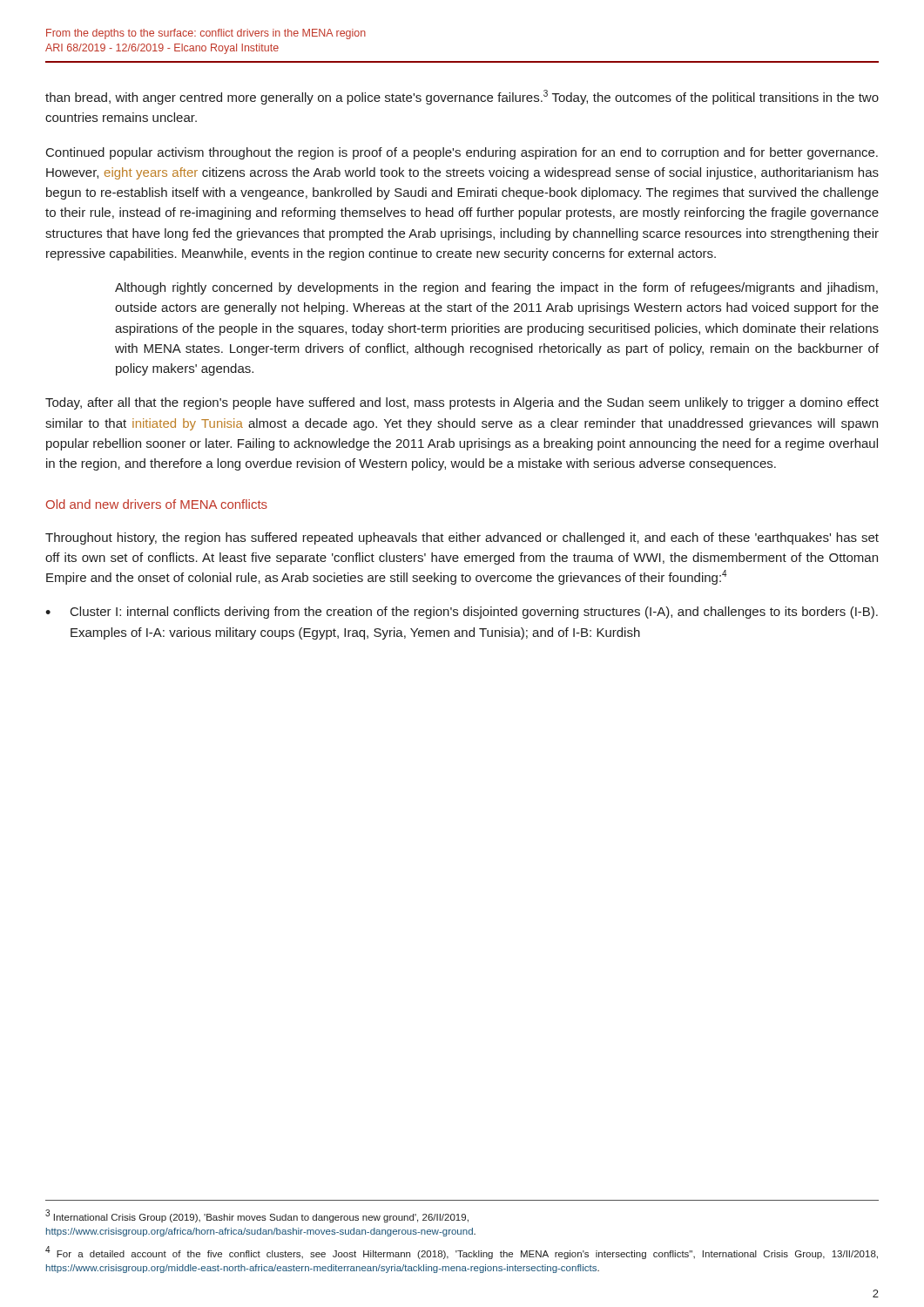Click on the footnote that reads "3 International Crisis"
The image size is (924, 1307).
[462, 1223]
